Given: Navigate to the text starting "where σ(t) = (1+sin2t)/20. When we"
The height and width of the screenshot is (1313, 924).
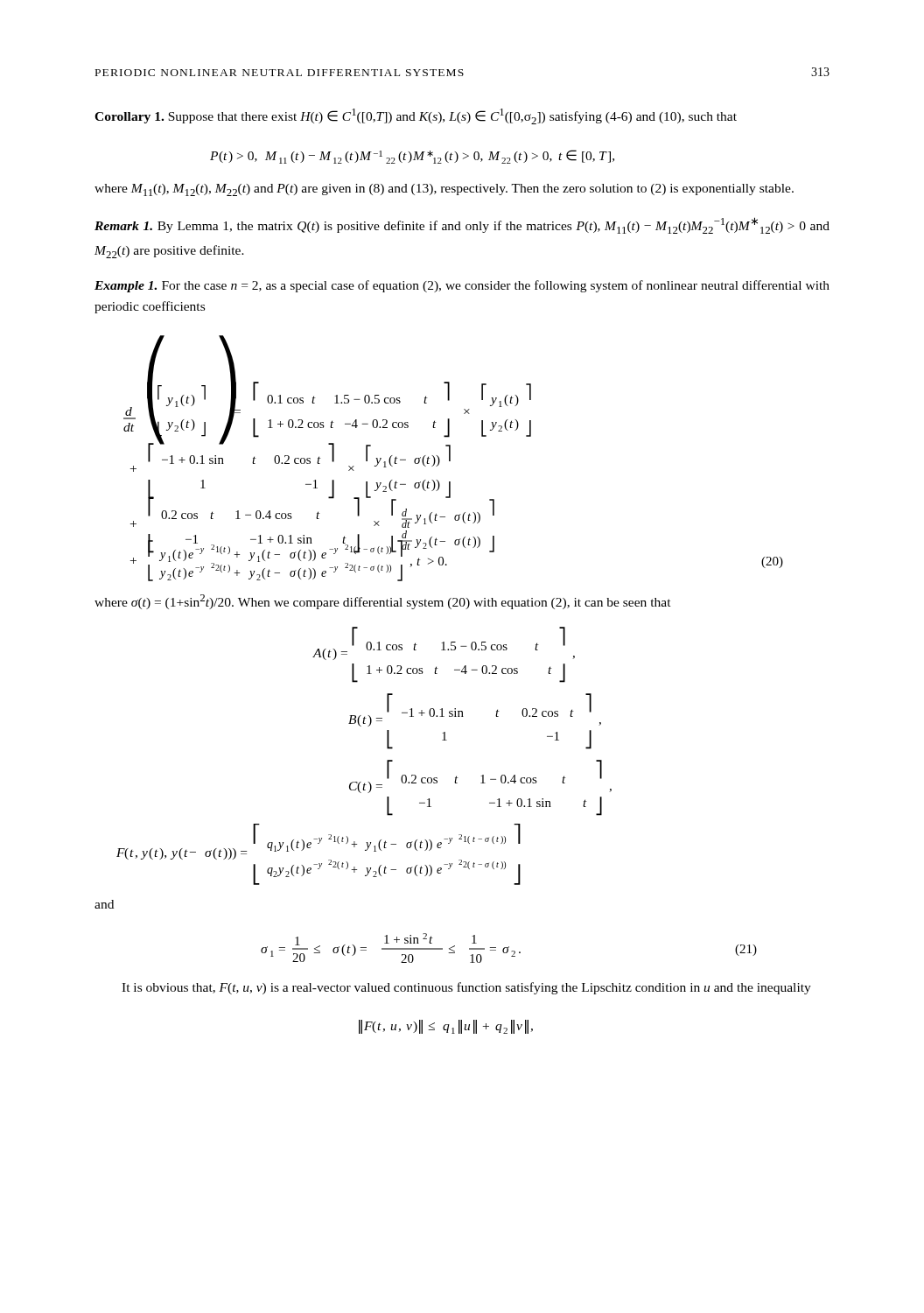Looking at the screenshot, I should (x=462, y=601).
